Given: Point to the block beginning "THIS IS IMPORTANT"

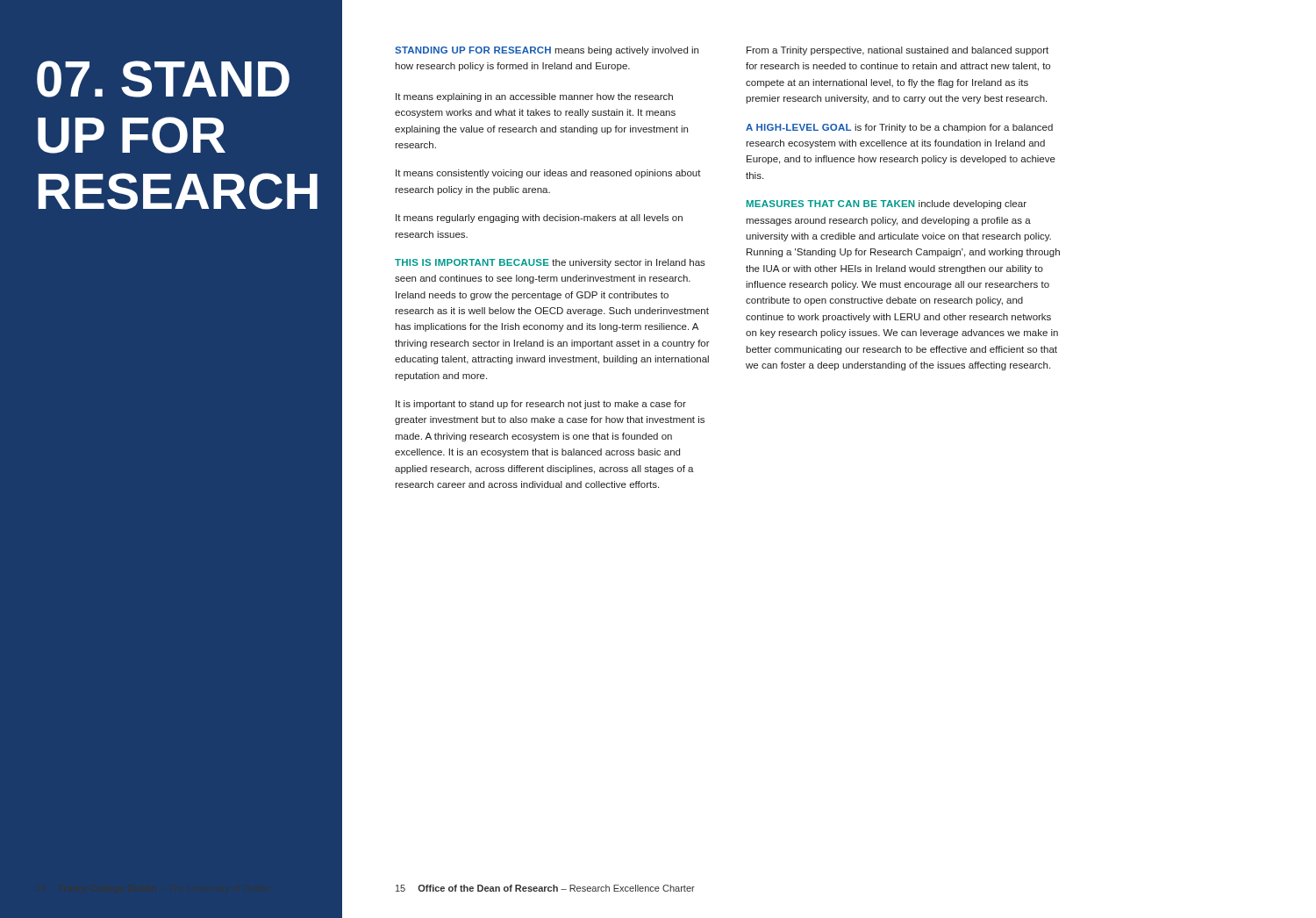Looking at the screenshot, I should (x=553, y=319).
